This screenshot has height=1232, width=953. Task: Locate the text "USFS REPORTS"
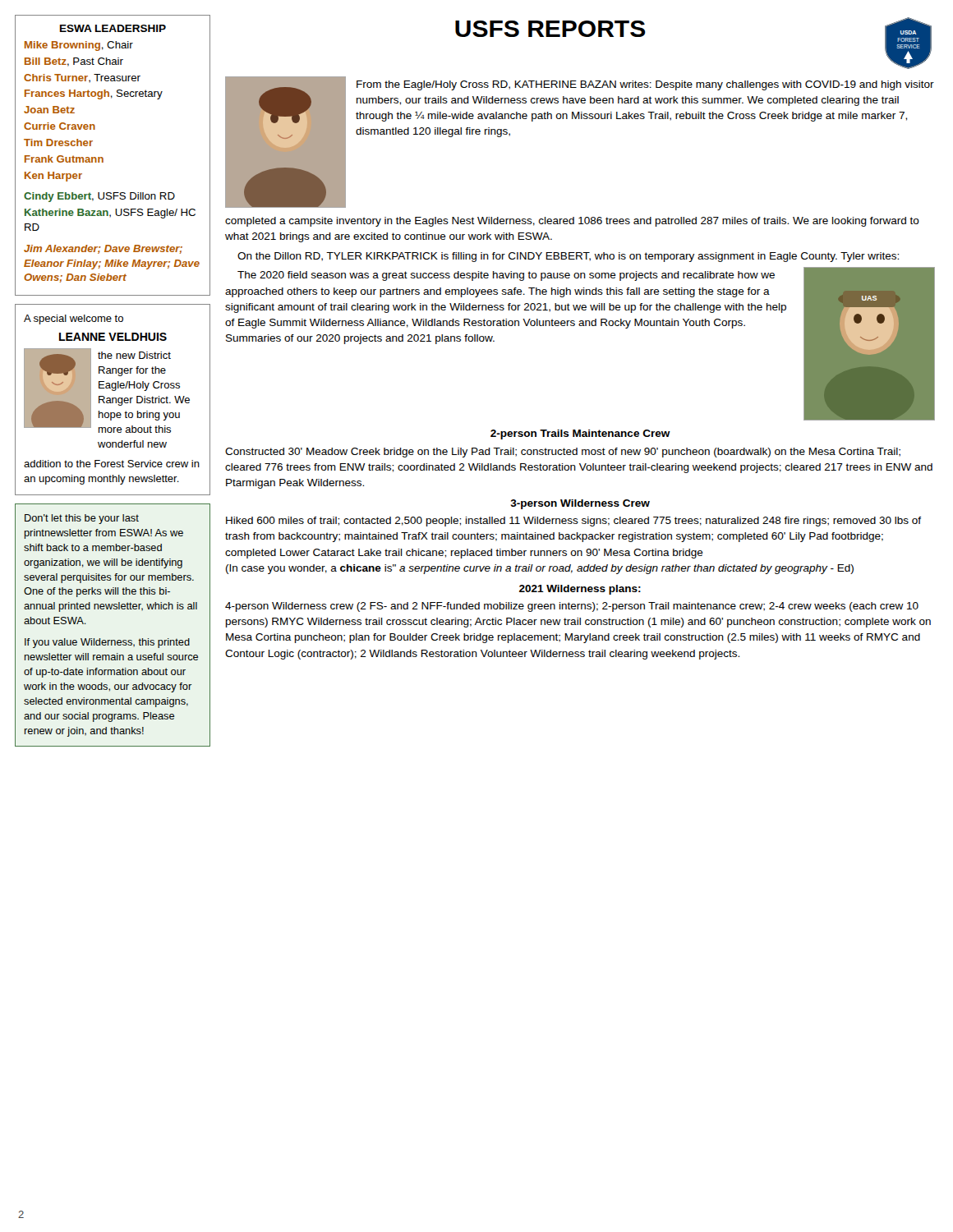550,28
